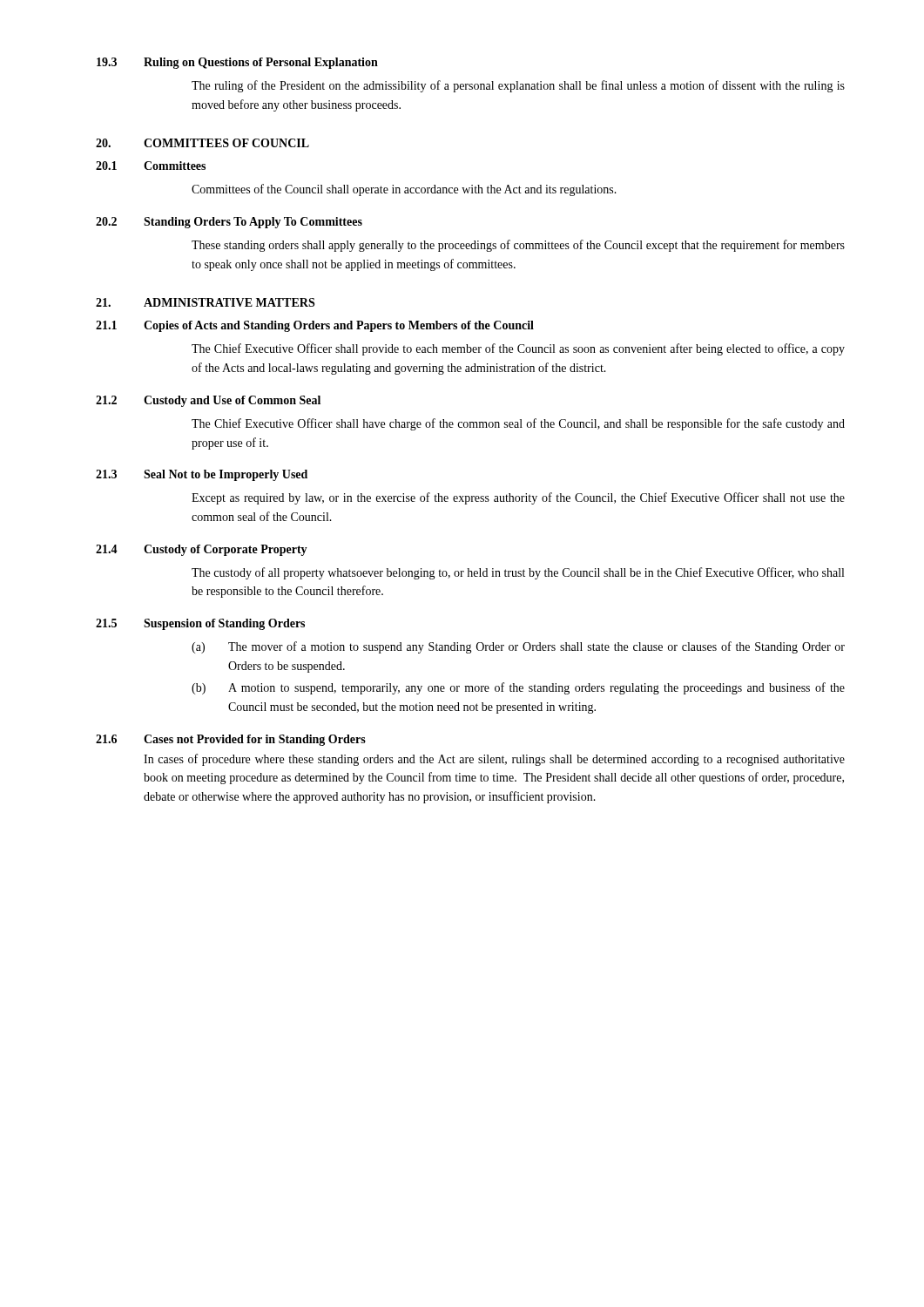Find the section header with the text "21. ADMINISTRATIVE MATTERS"
The height and width of the screenshot is (1307, 924).
[x=205, y=304]
